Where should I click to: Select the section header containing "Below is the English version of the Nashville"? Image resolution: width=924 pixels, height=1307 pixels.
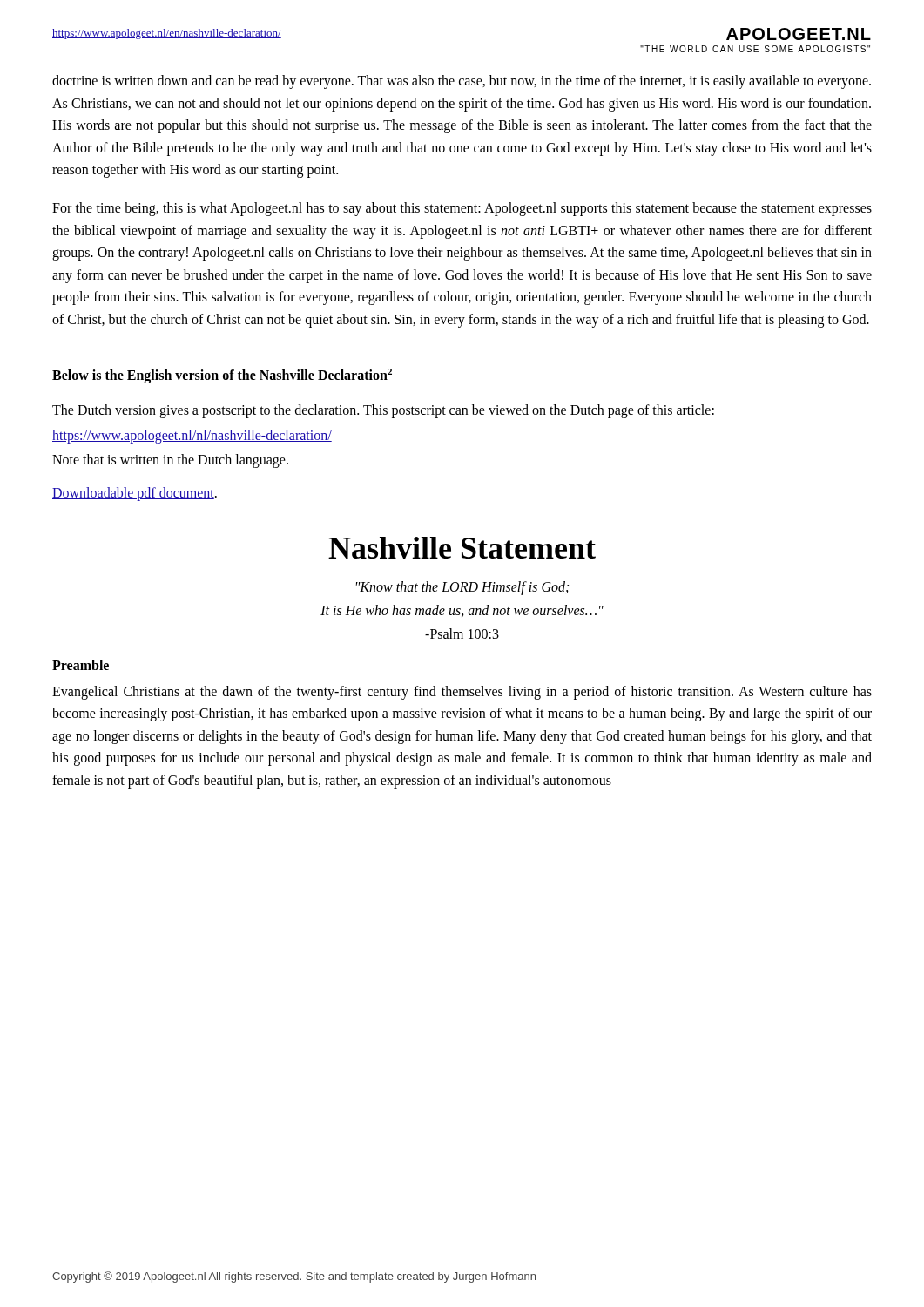pyautogui.click(x=222, y=376)
